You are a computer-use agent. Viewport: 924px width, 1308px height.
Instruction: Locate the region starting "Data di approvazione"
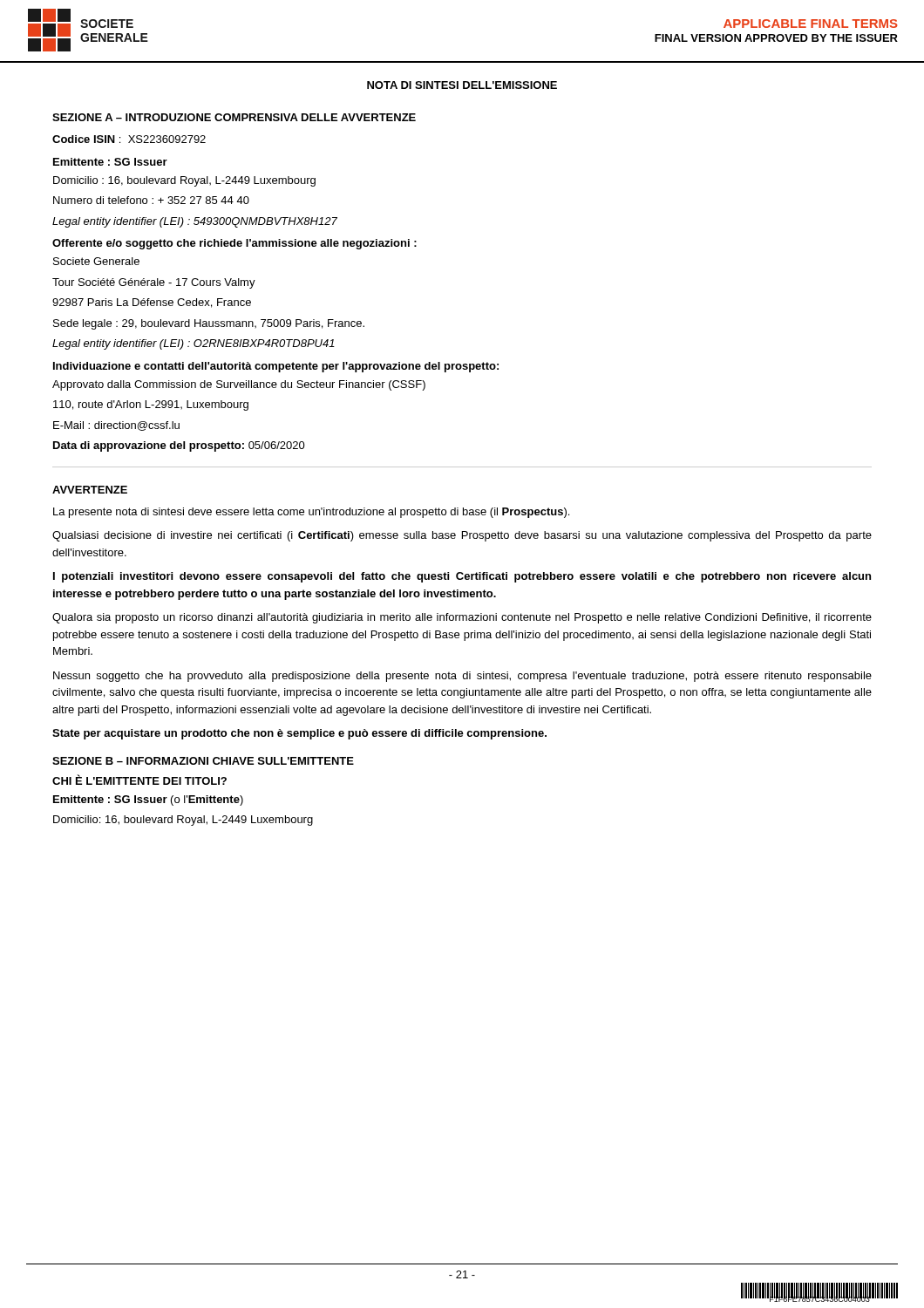click(179, 445)
